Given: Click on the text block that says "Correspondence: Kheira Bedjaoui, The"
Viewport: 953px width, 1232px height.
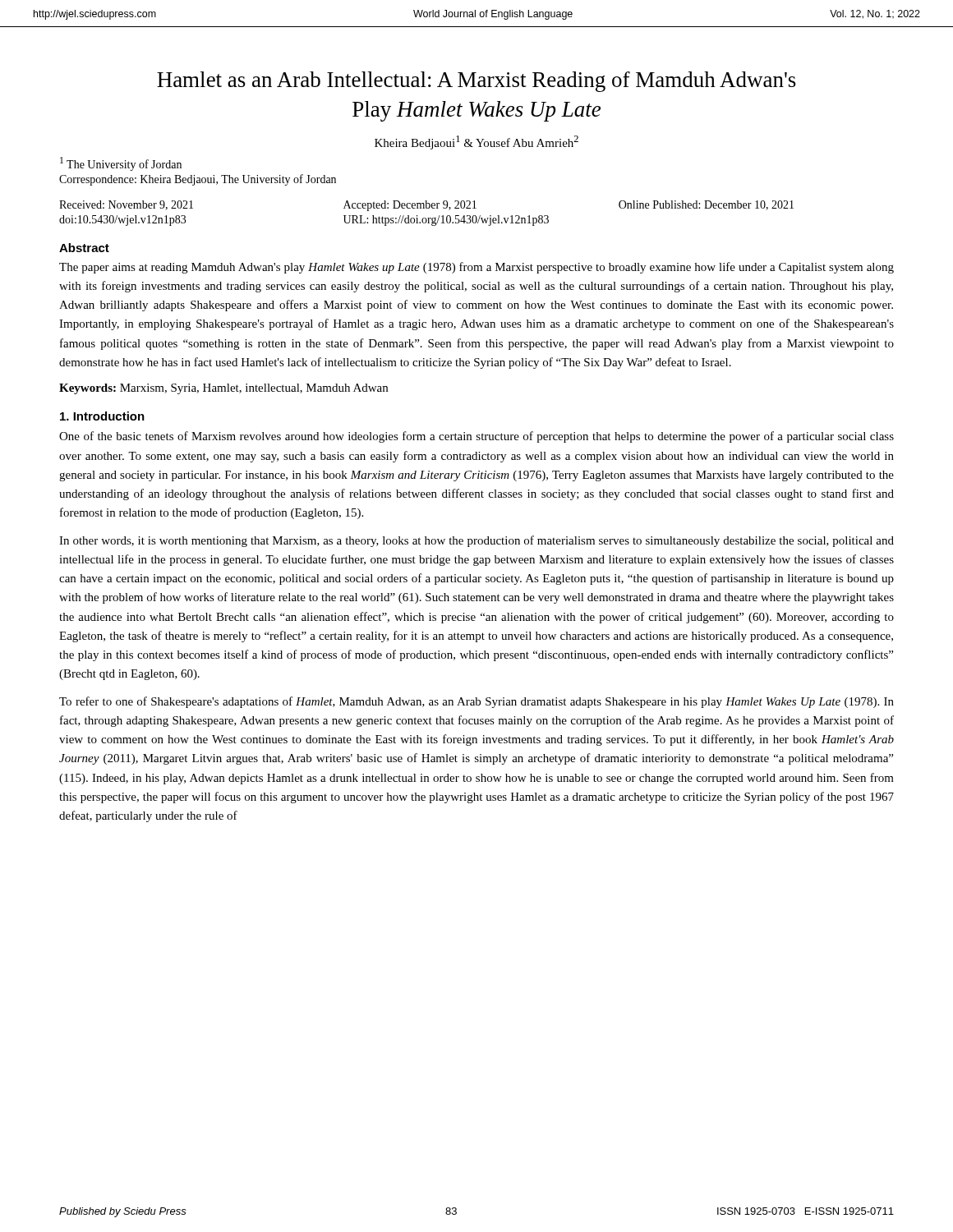Looking at the screenshot, I should coord(198,179).
